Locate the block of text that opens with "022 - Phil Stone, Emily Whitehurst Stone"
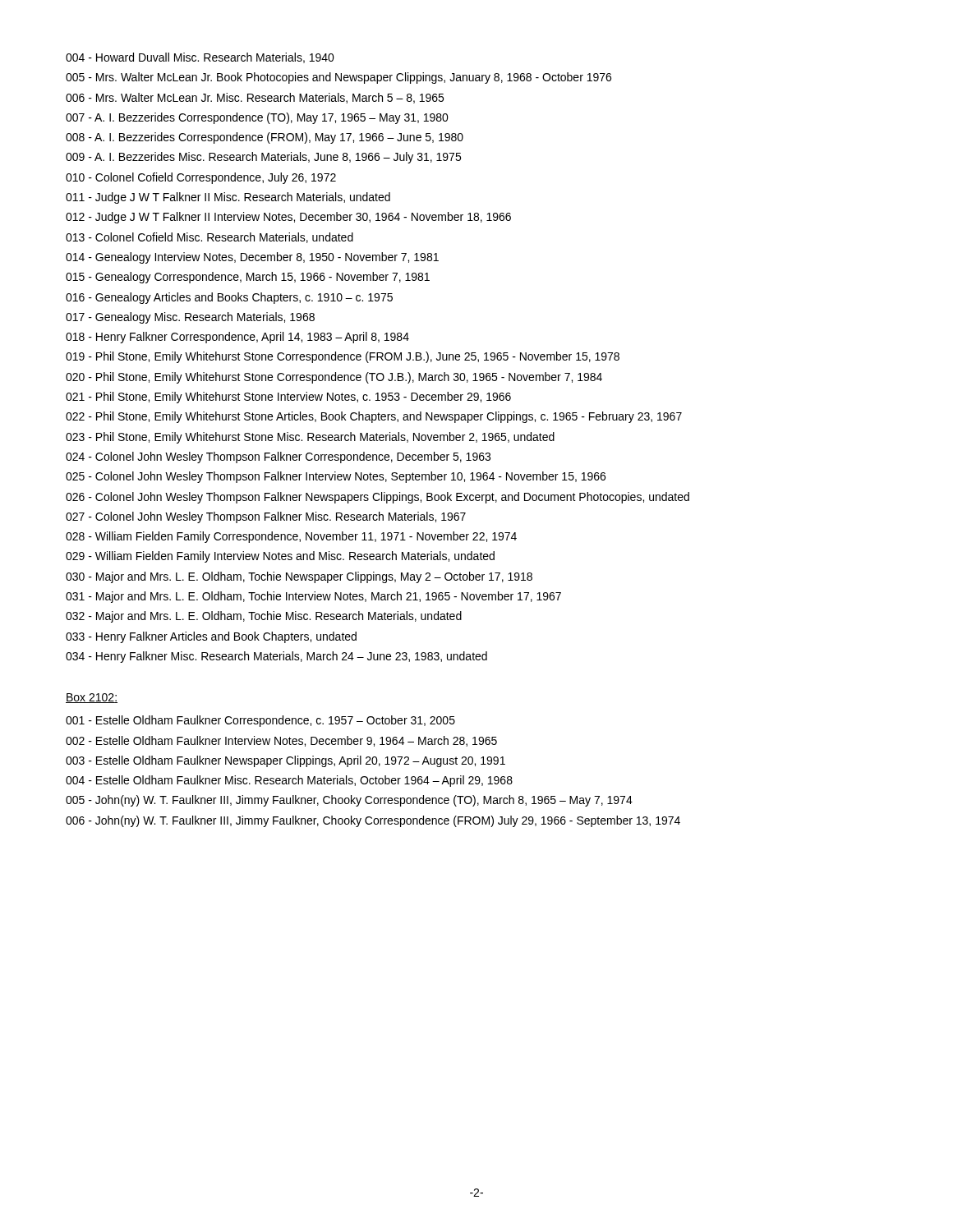The image size is (953, 1232). pyautogui.click(x=374, y=417)
